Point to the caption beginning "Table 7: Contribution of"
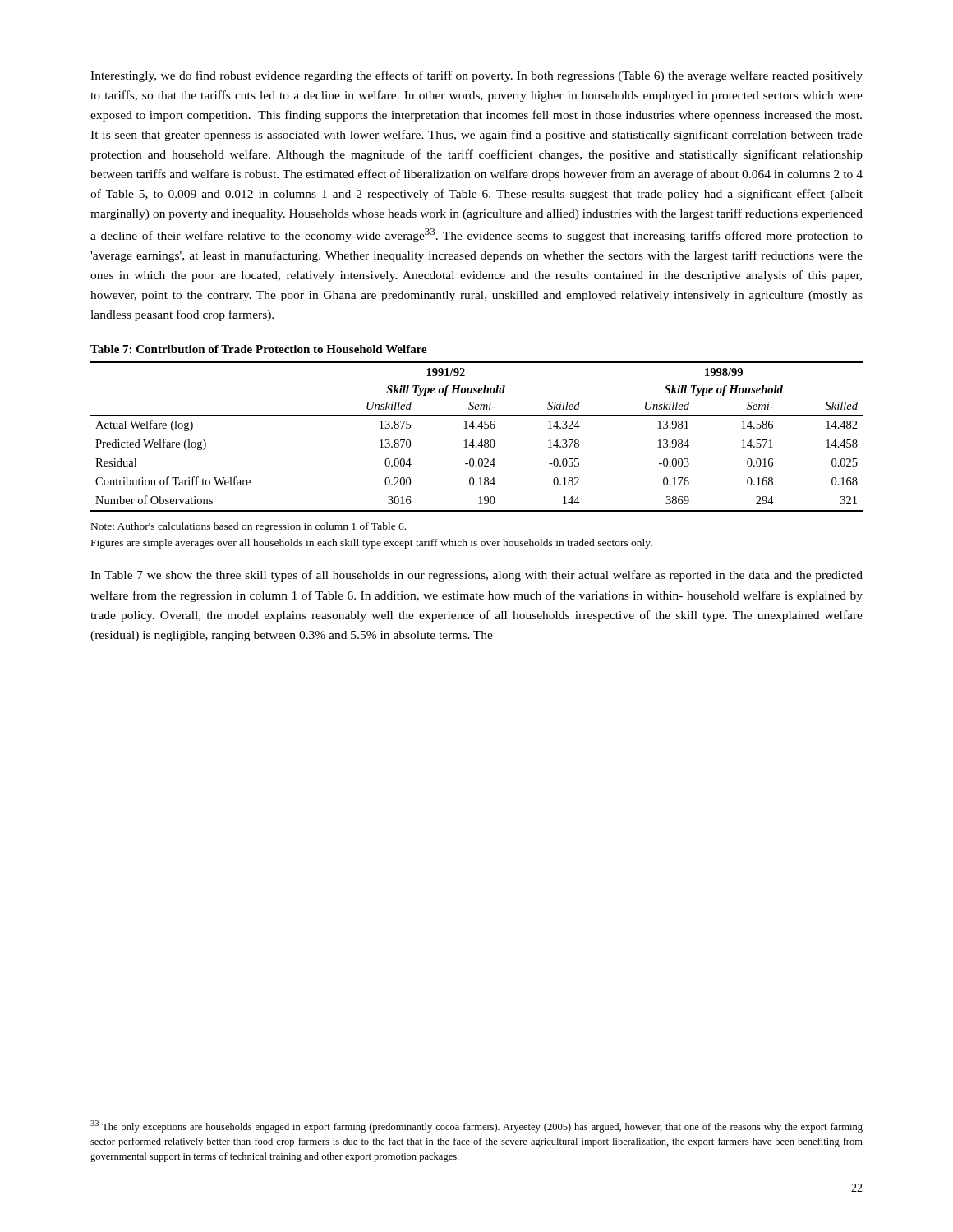953x1232 pixels. (259, 349)
